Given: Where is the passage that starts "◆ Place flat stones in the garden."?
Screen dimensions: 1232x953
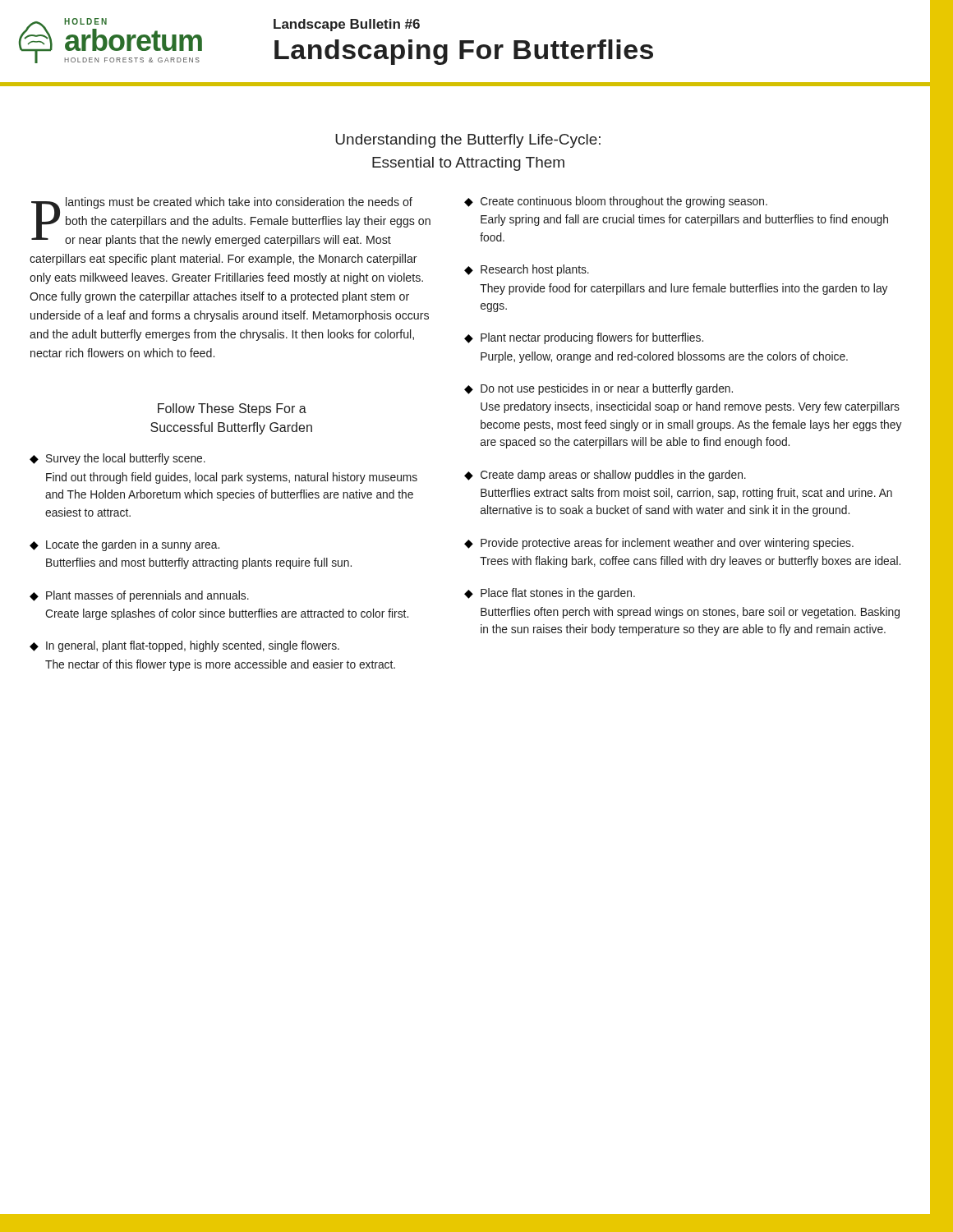Looking at the screenshot, I should pos(686,612).
